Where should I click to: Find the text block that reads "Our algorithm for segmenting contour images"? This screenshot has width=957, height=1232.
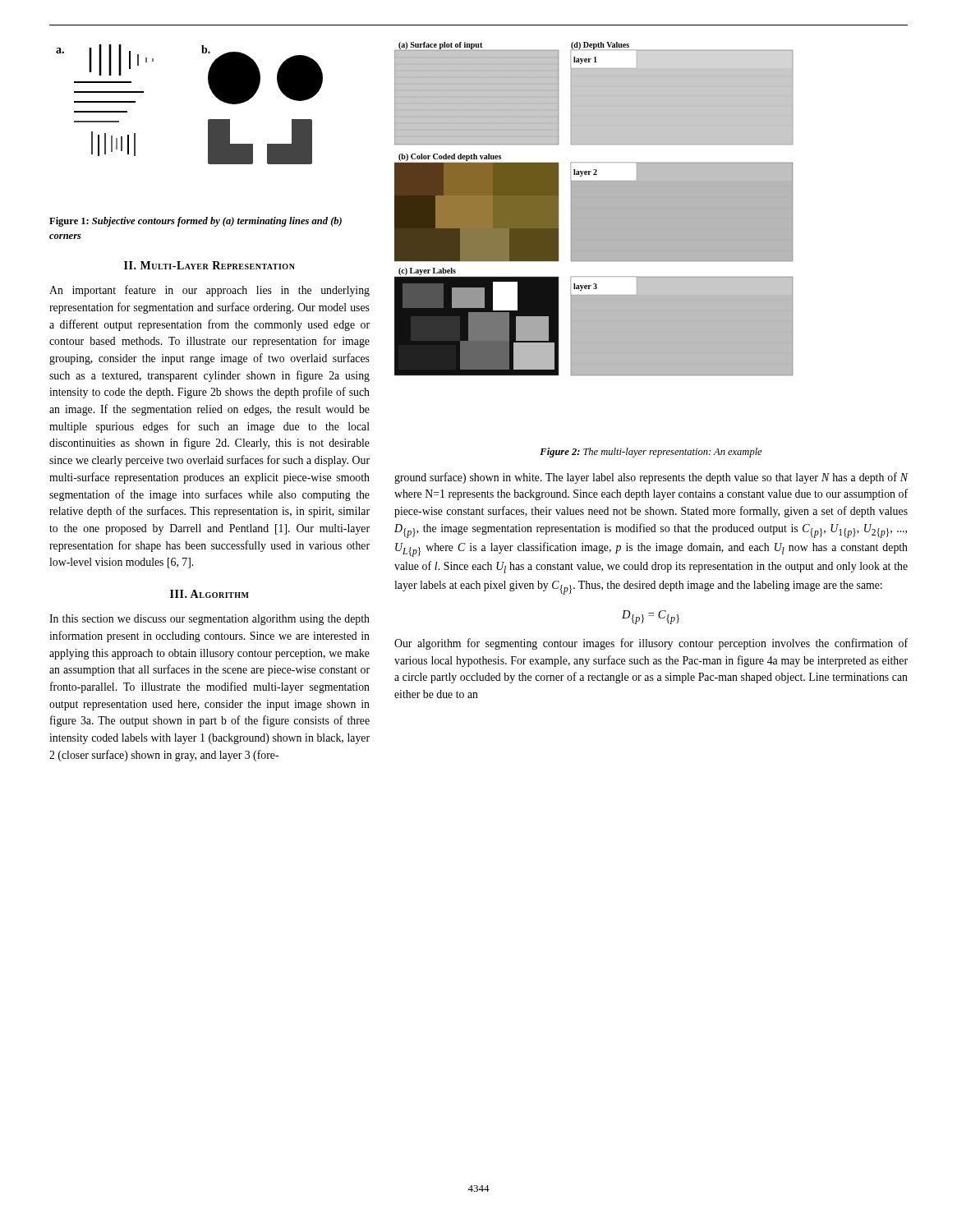pos(651,670)
